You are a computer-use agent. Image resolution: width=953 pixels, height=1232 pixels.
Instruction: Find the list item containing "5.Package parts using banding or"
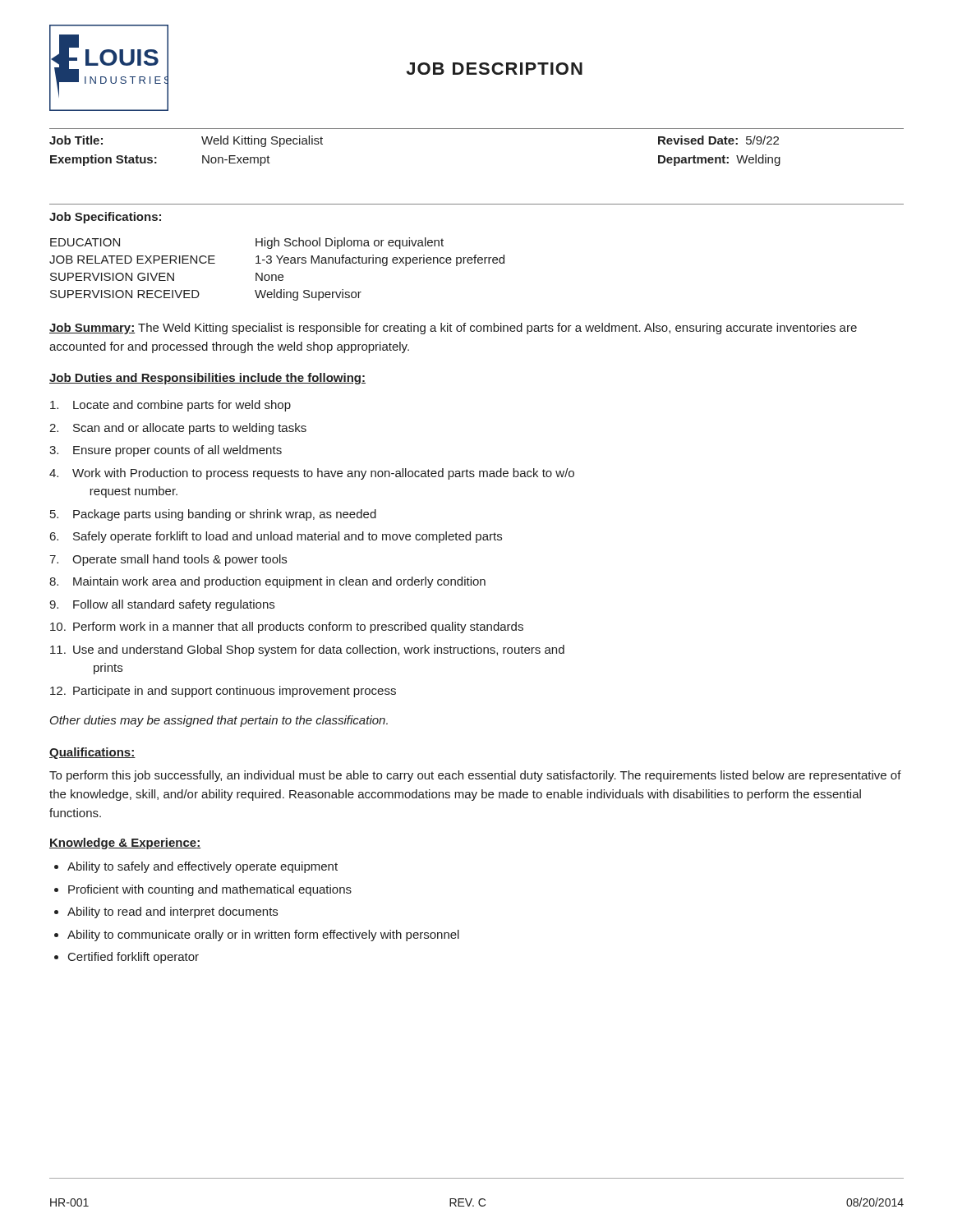(x=213, y=515)
